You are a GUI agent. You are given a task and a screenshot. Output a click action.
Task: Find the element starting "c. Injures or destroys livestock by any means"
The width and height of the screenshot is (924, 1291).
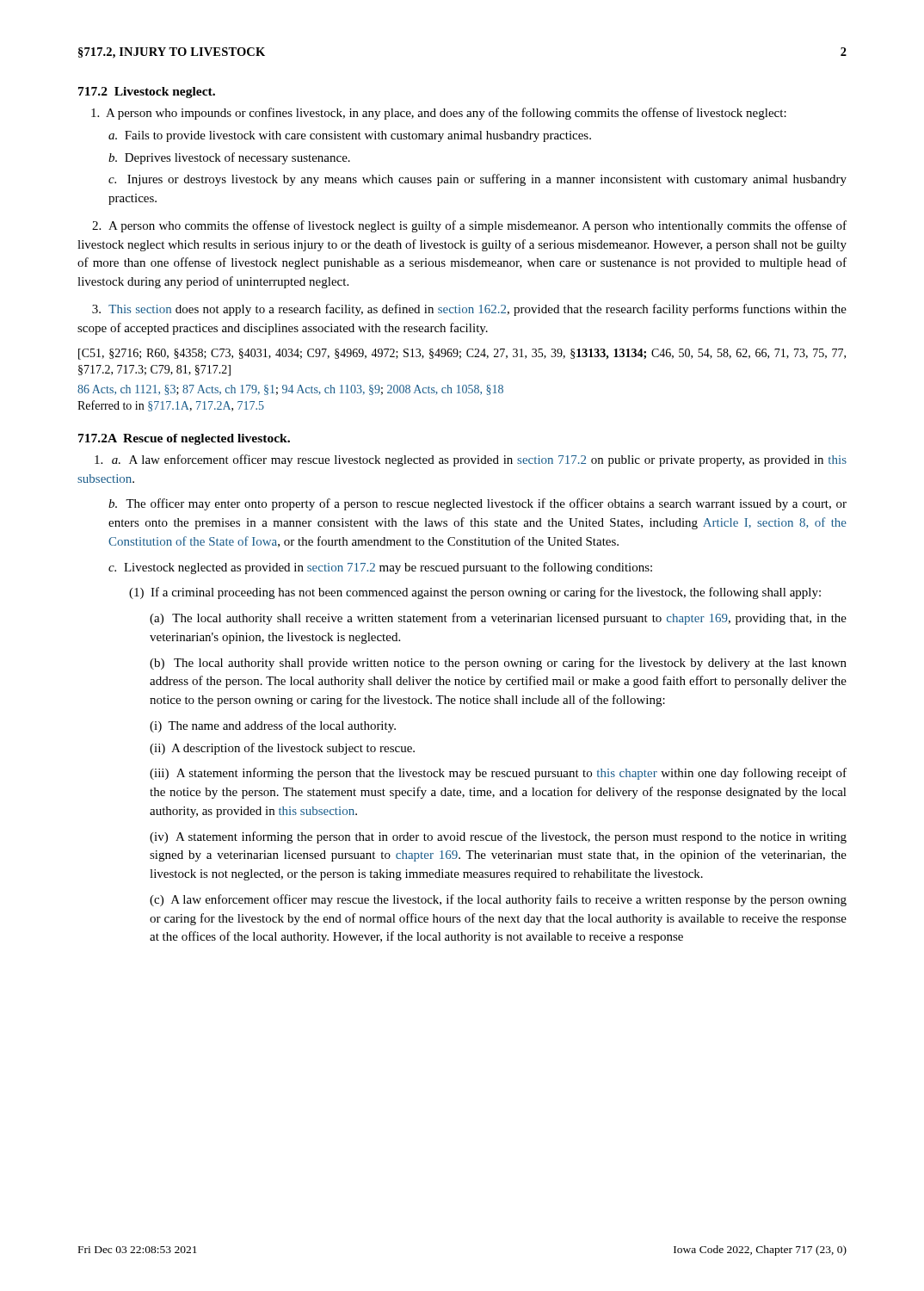pos(477,189)
